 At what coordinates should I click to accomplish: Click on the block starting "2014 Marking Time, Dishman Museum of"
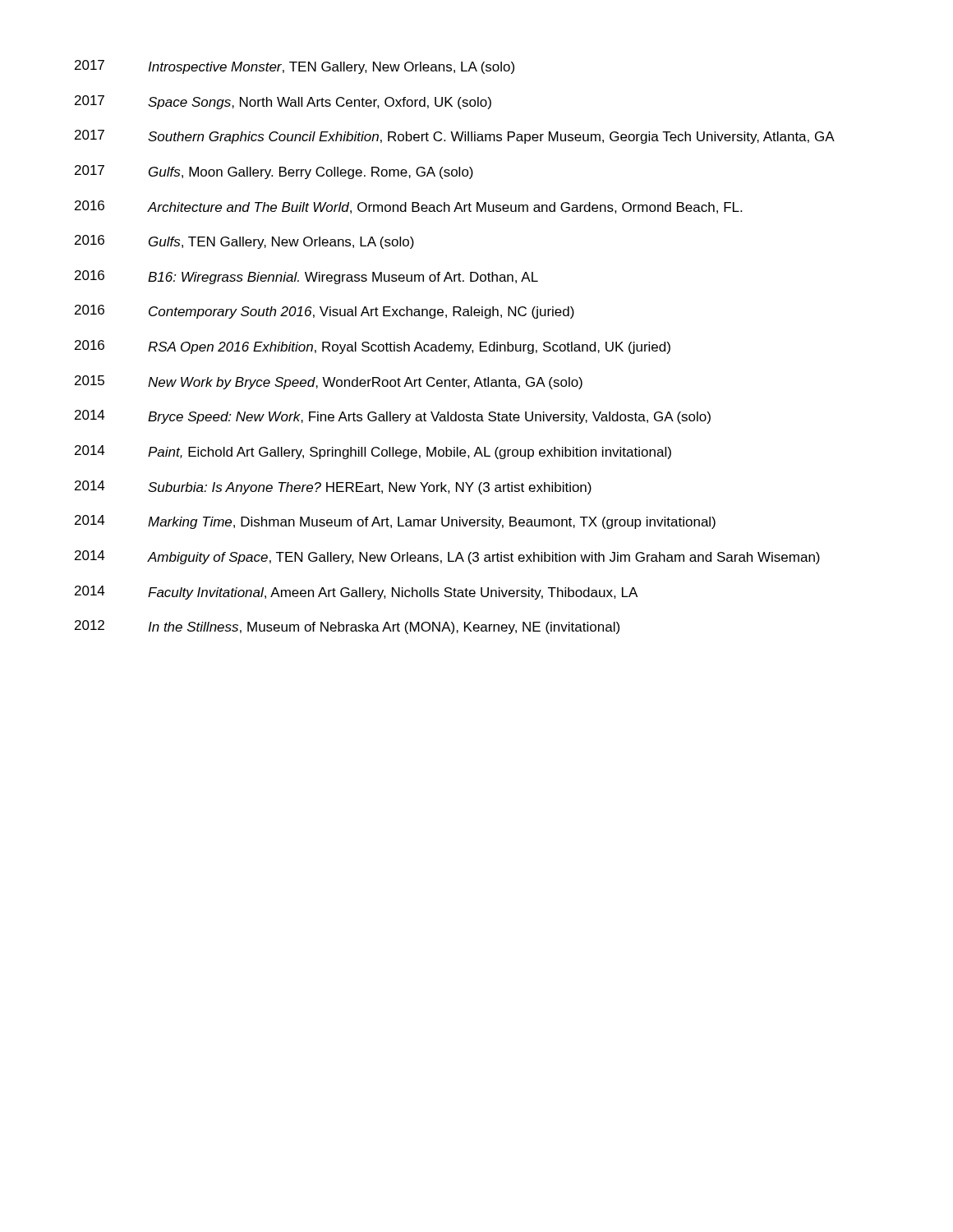coord(395,523)
